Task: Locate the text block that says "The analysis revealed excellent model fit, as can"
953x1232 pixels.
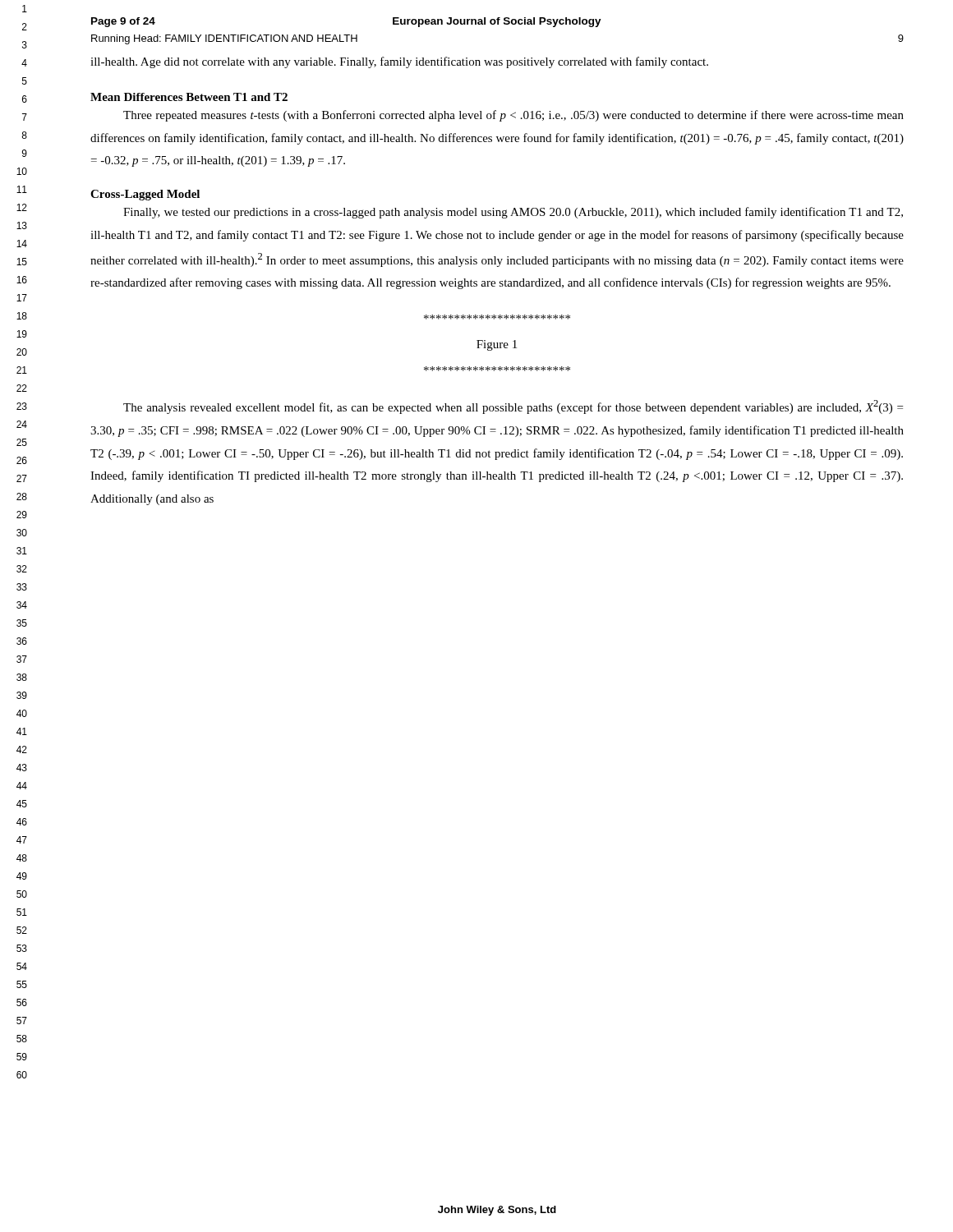Action: (x=497, y=451)
